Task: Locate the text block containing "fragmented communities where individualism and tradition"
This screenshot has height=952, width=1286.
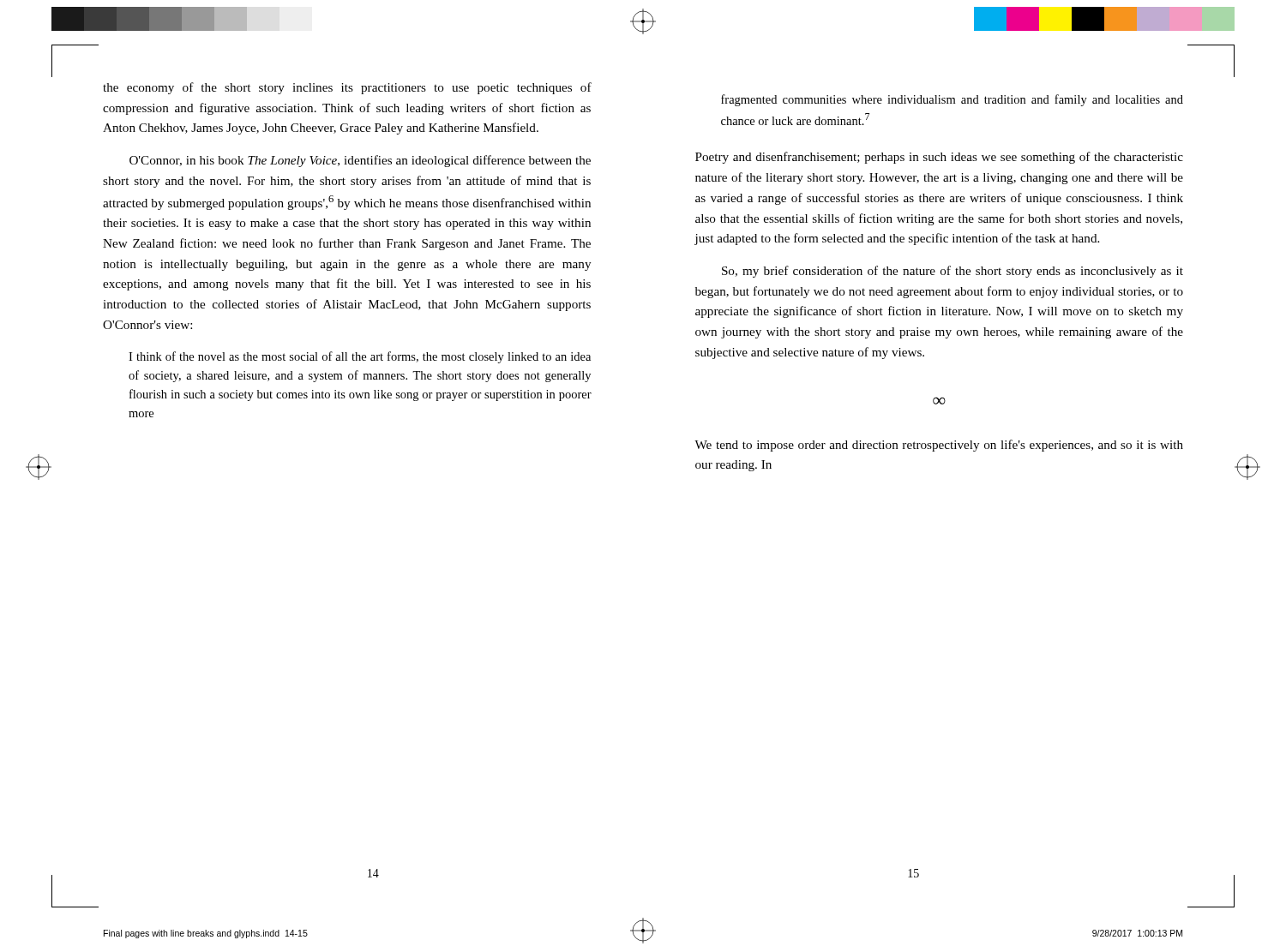Action: click(x=952, y=110)
